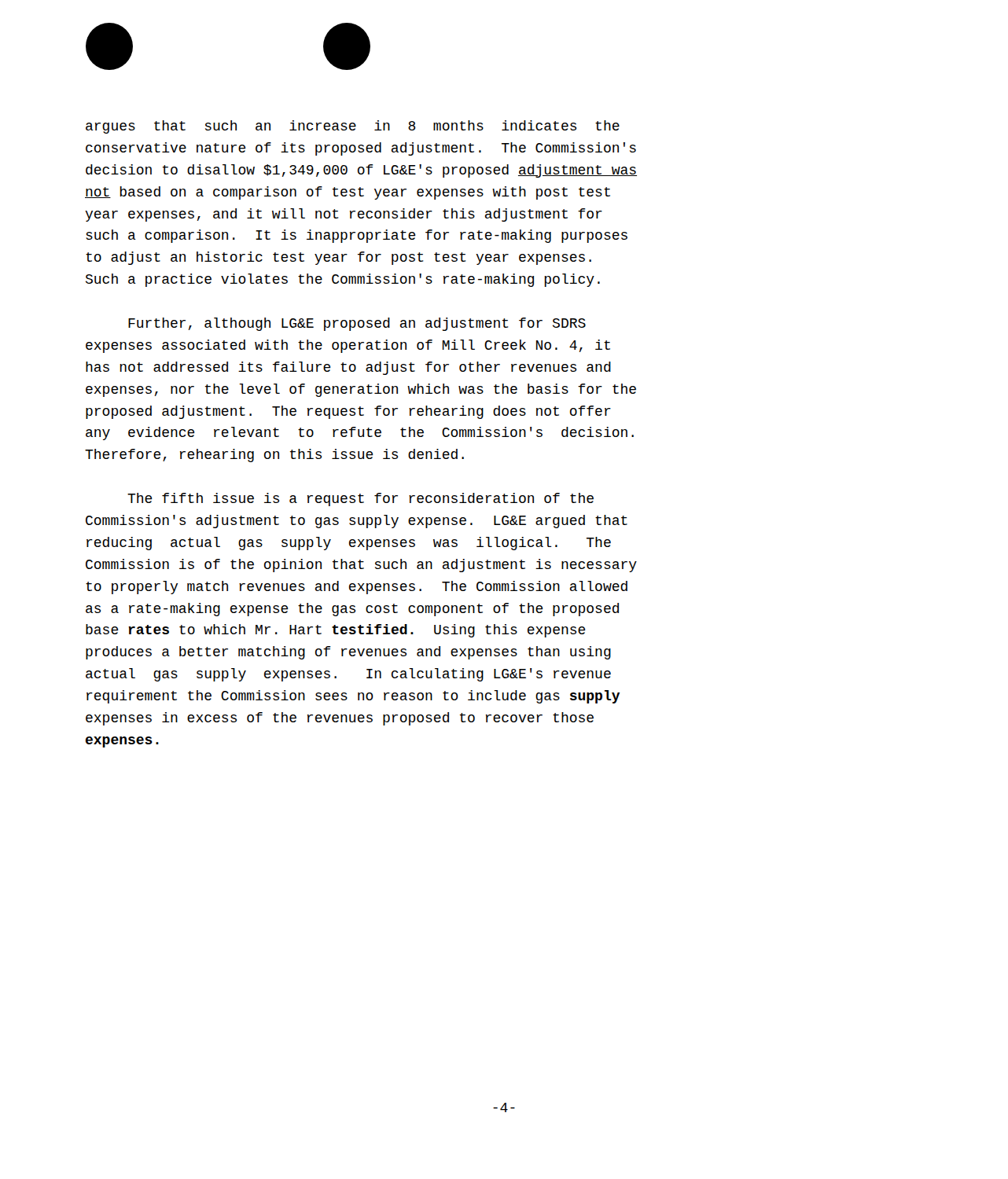Click on the text block that reads "argues that such an increase in"
This screenshot has height=1179, width=1008.
pyautogui.click(x=504, y=204)
